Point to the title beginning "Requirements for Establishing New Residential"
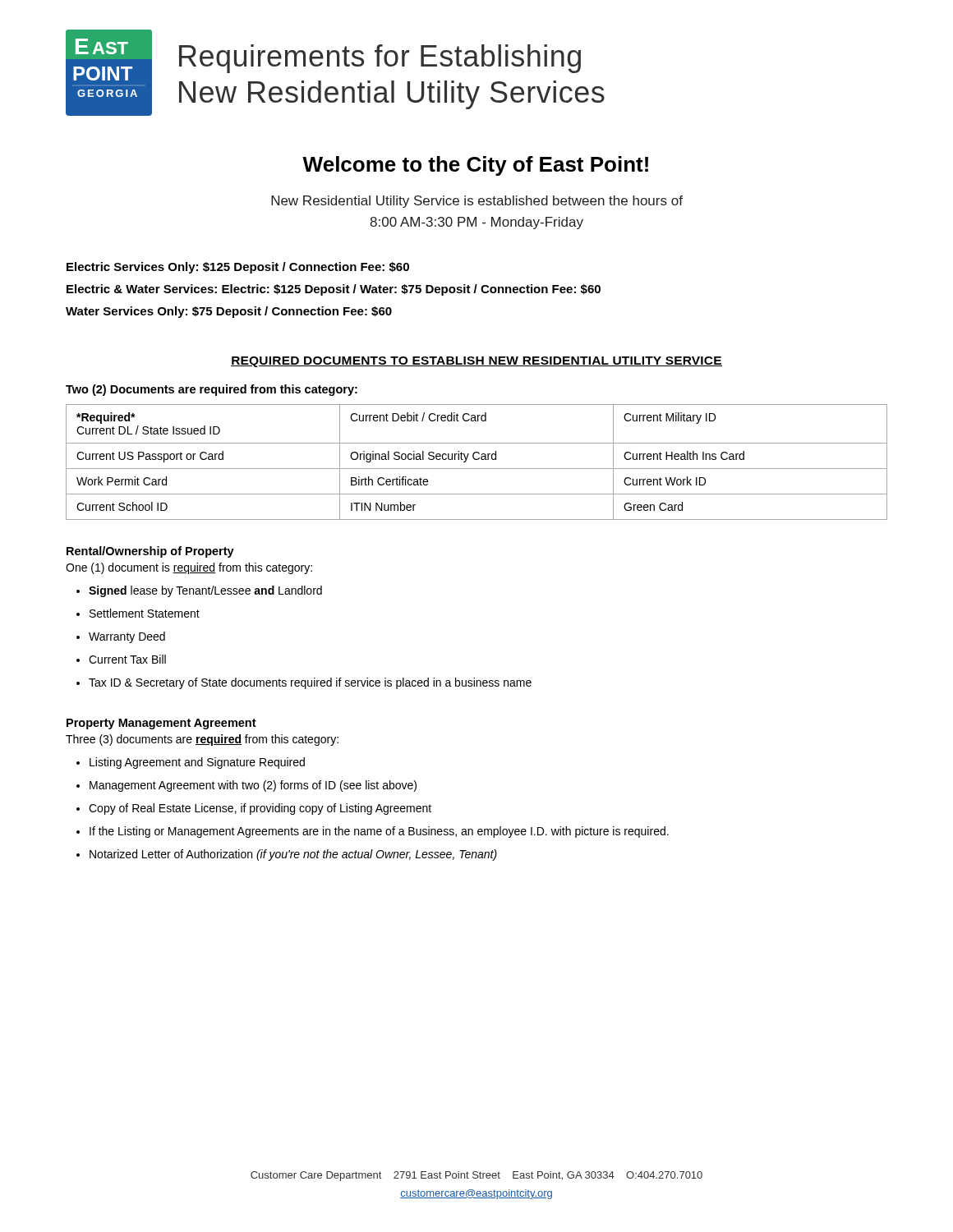Image resolution: width=953 pixels, height=1232 pixels. [391, 74]
